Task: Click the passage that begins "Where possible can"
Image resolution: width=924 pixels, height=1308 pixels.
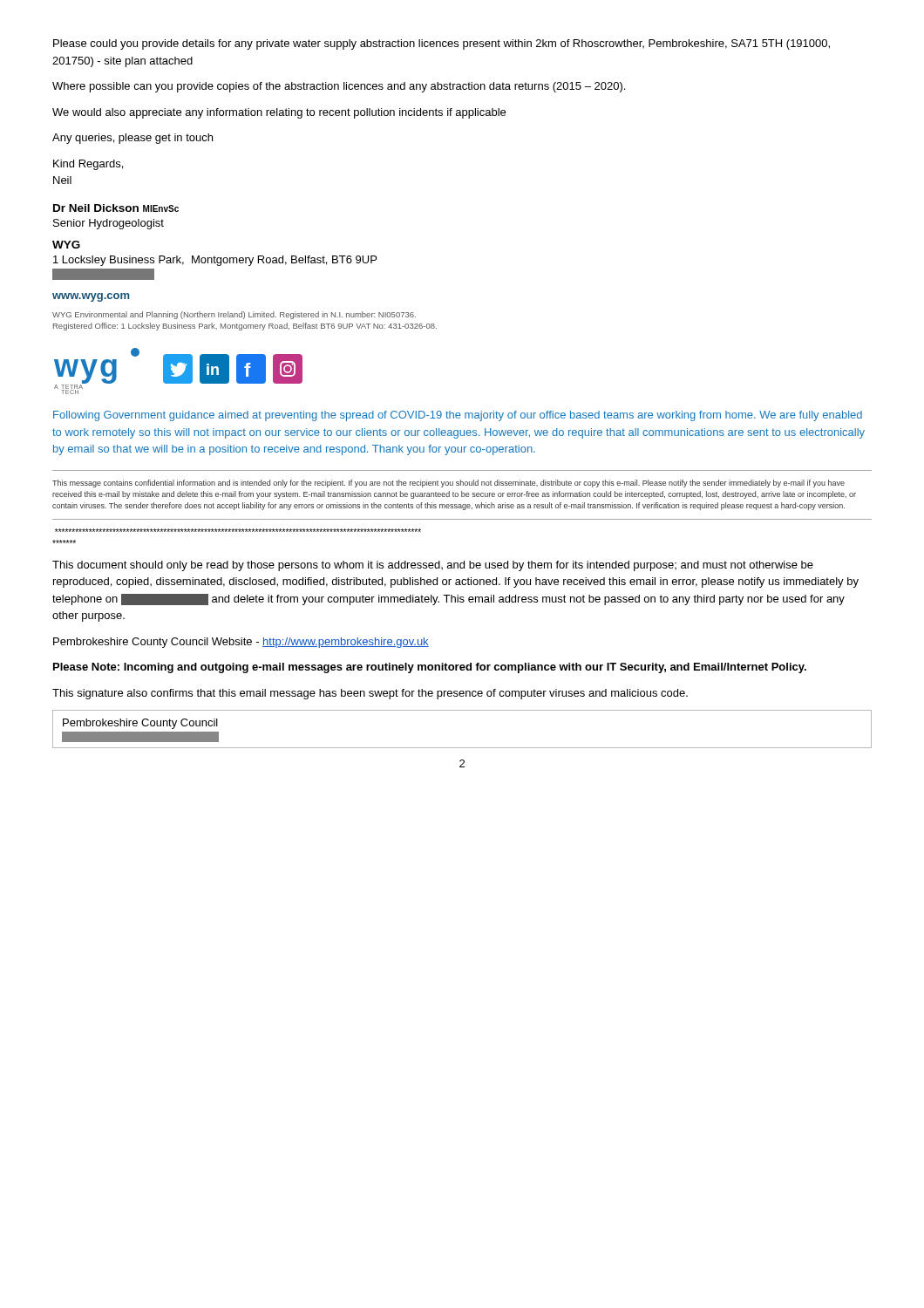Action: coord(339,86)
